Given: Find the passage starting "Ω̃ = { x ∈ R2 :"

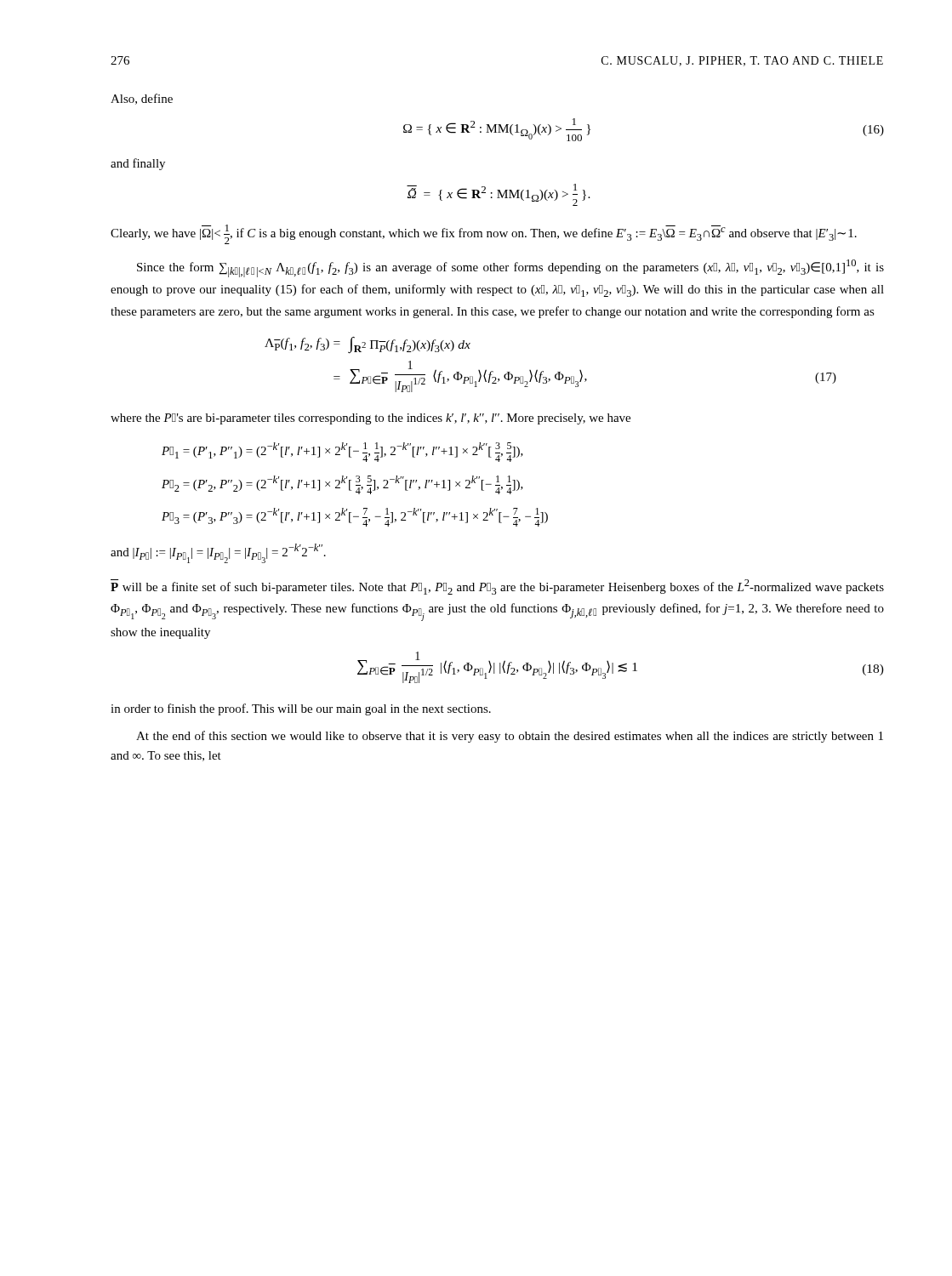Looking at the screenshot, I should tap(497, 195).
